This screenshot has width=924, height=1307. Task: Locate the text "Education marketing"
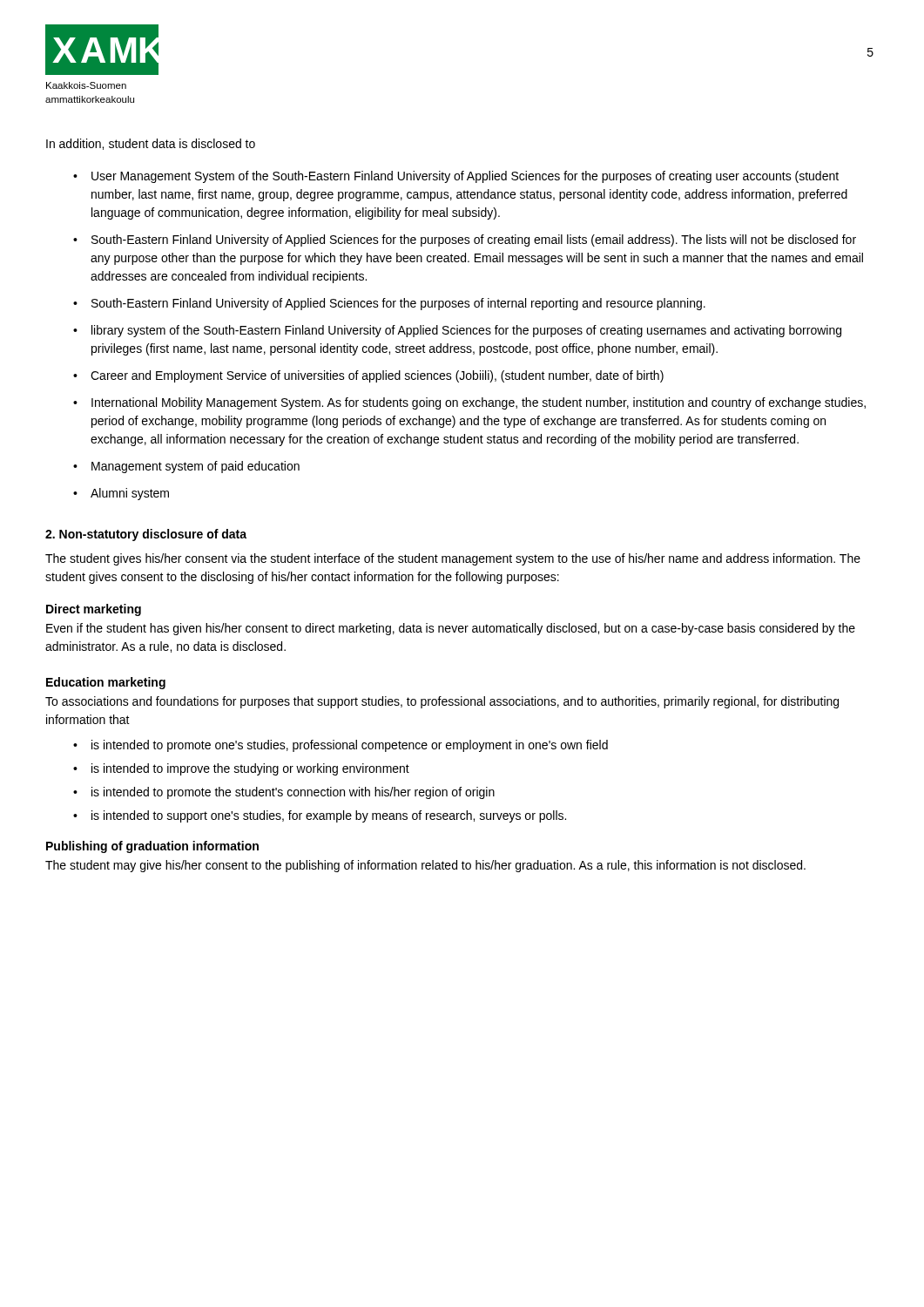pos(106,682)
